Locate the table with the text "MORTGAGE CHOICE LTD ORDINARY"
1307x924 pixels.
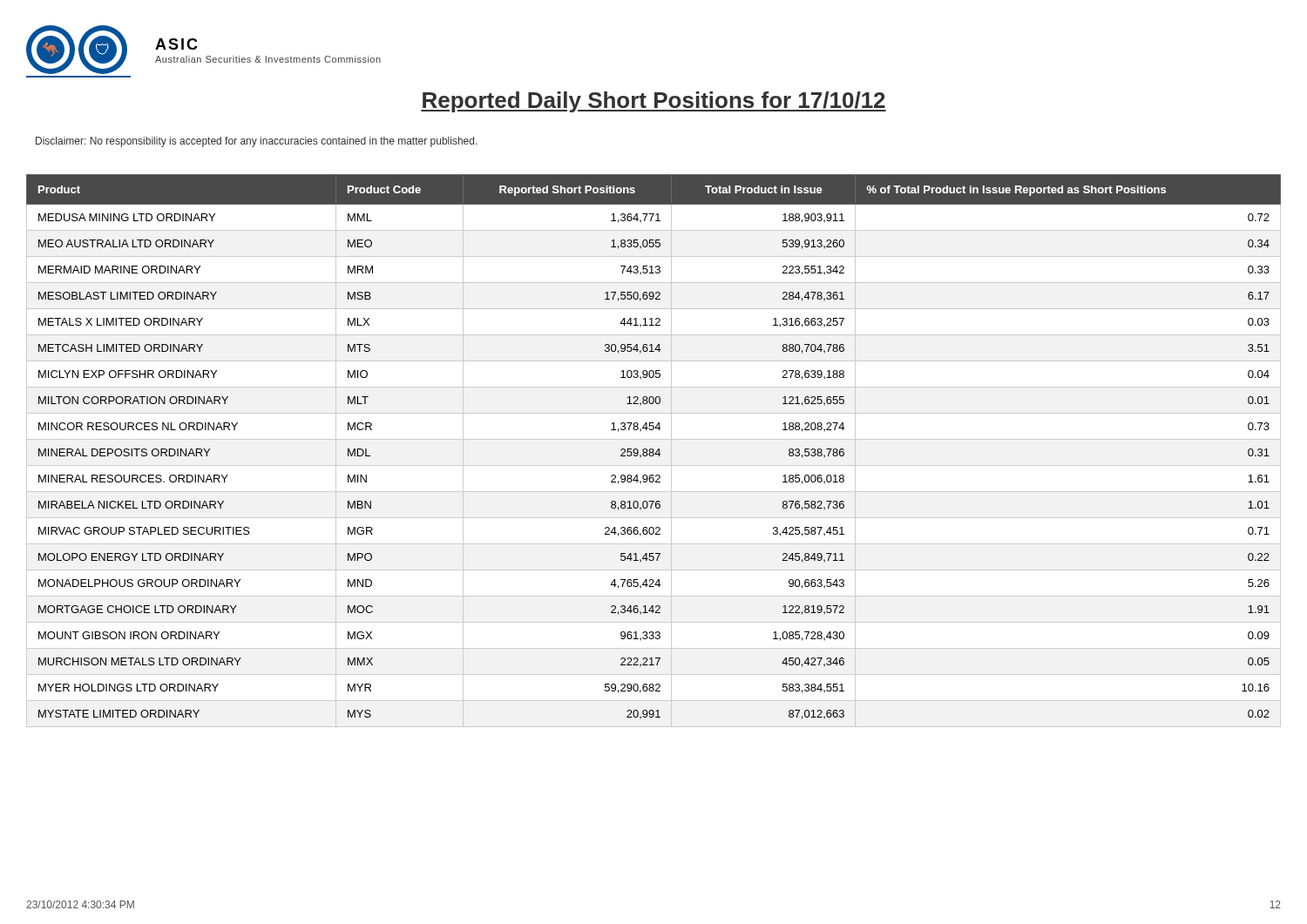654,451
